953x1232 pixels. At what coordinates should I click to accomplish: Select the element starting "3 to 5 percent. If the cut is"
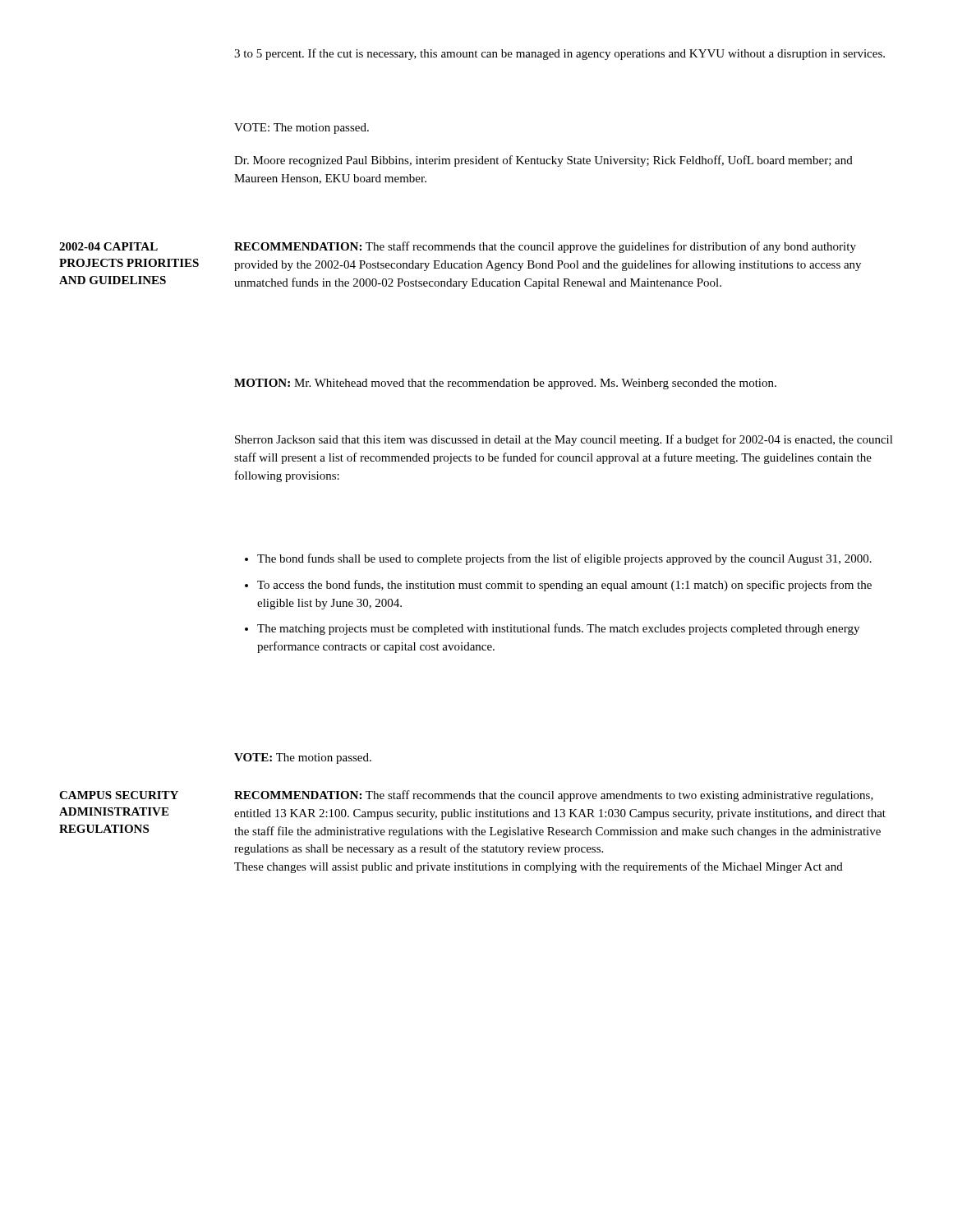click(x=560, y=53)
